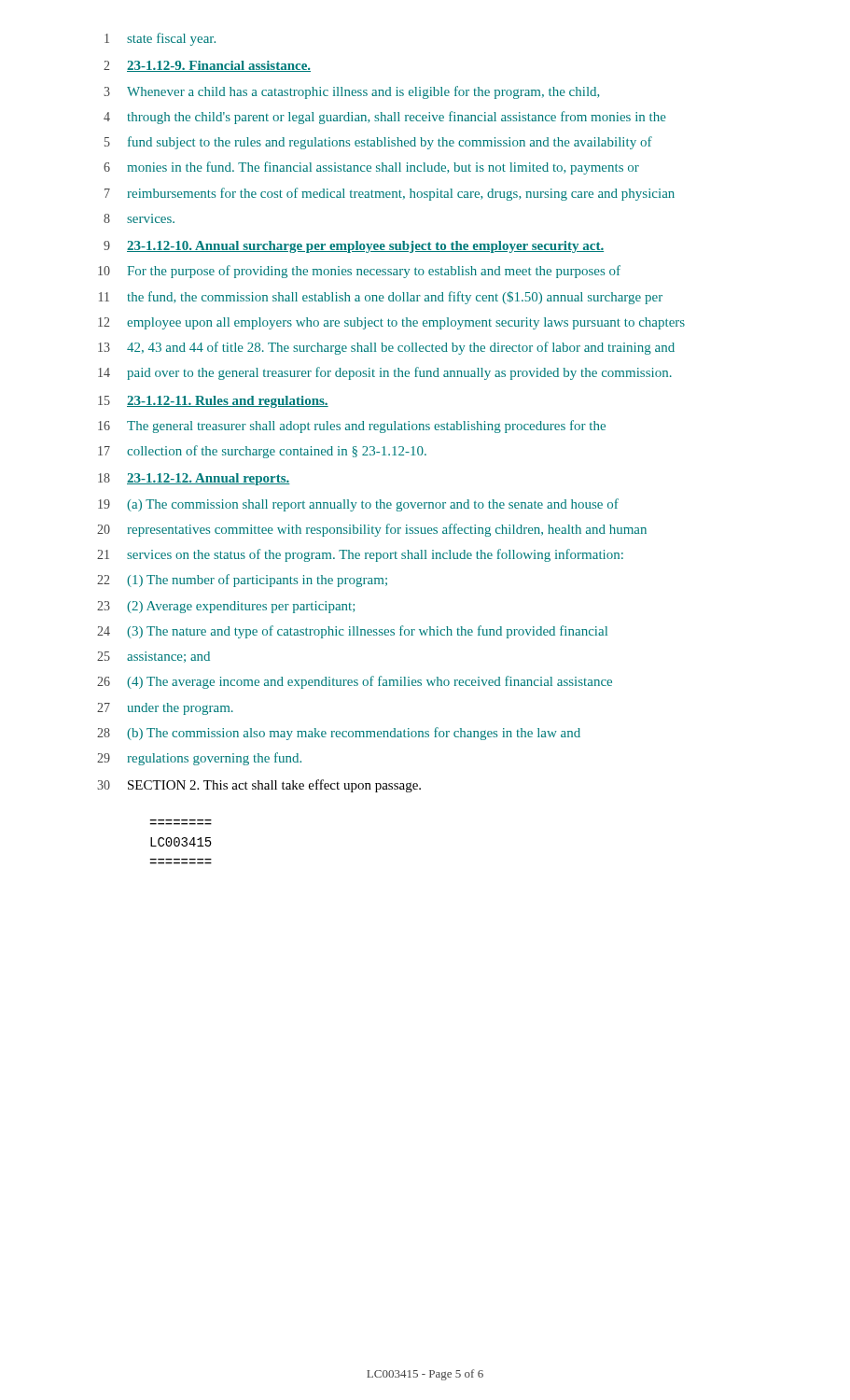Select the text block starting "29 regulations governing the fund."
Viewport: 850px width, 1400px height.
(199, 759)
